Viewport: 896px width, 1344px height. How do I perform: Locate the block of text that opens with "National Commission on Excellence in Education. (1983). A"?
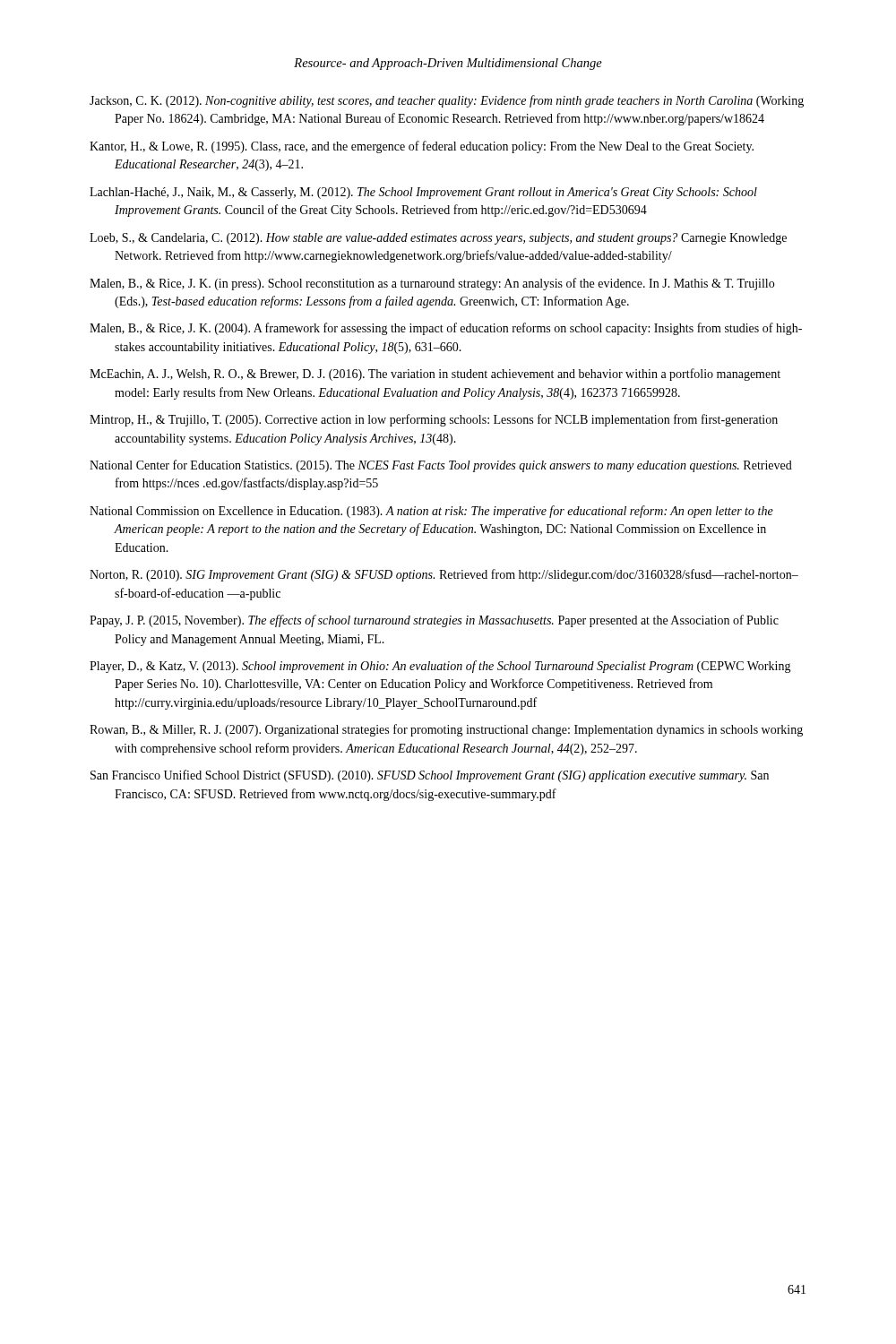[431, 529]
